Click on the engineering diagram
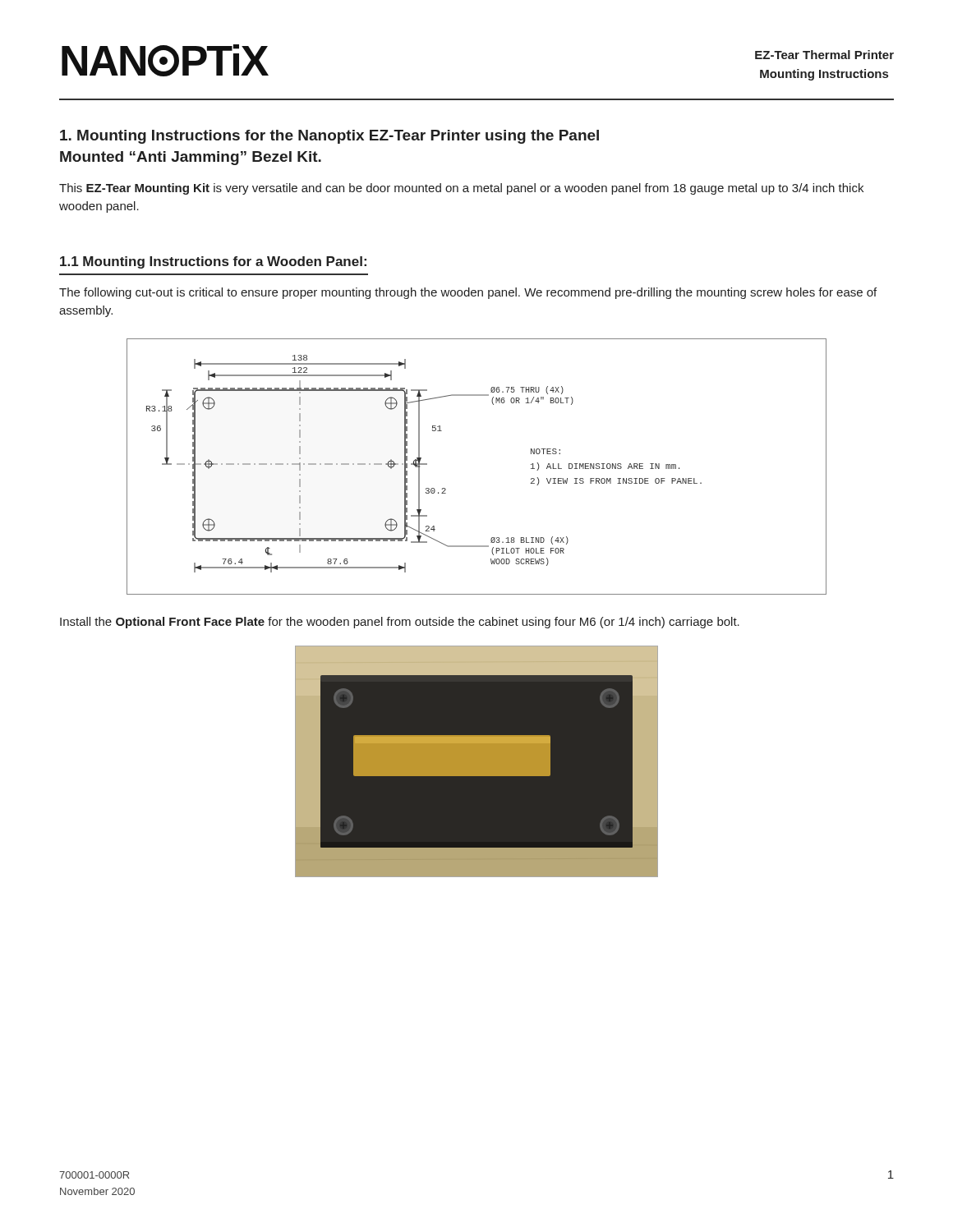Viewport: 953px width, 1232px height. click(476, 466)
